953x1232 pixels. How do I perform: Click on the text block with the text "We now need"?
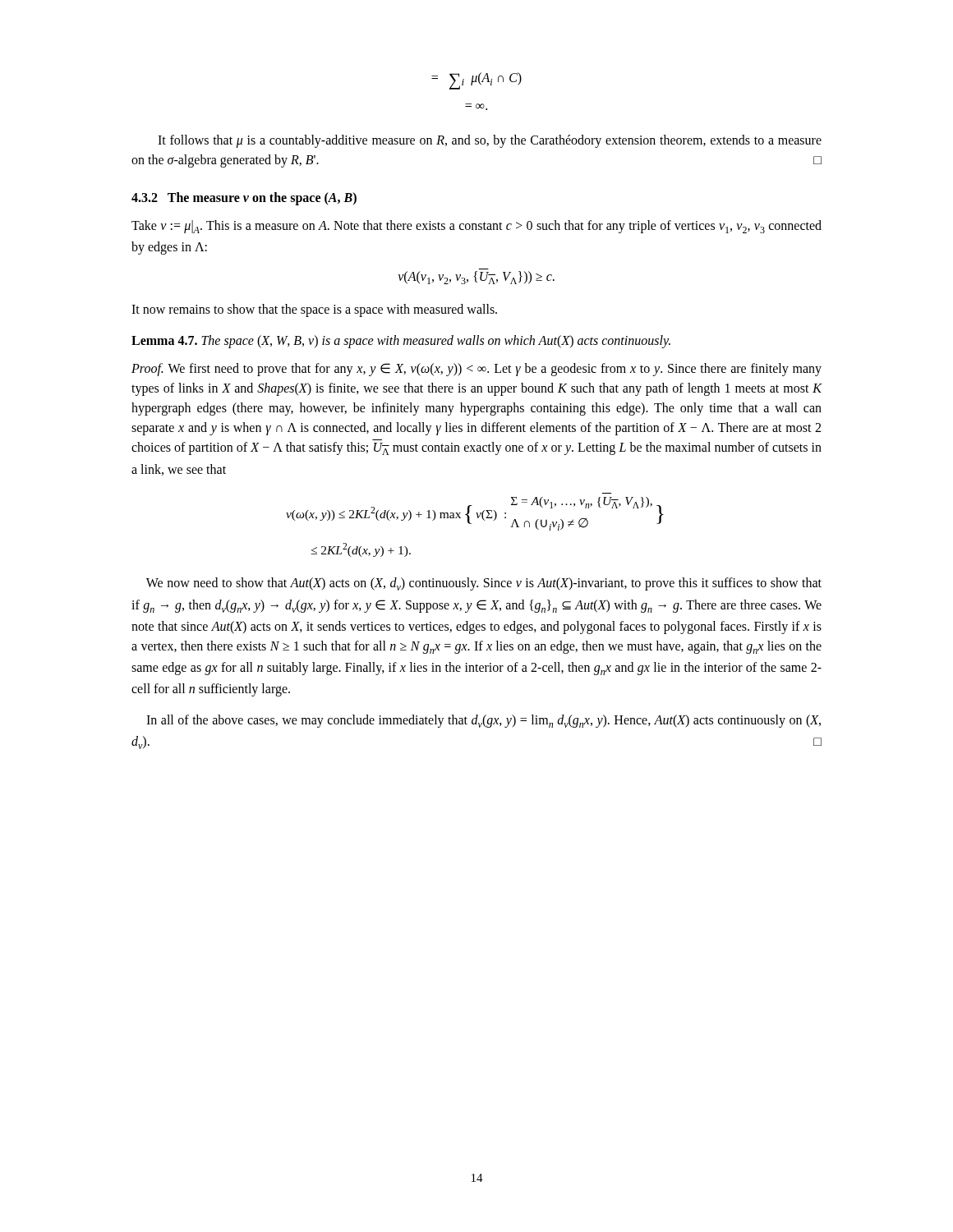[476, 636]
